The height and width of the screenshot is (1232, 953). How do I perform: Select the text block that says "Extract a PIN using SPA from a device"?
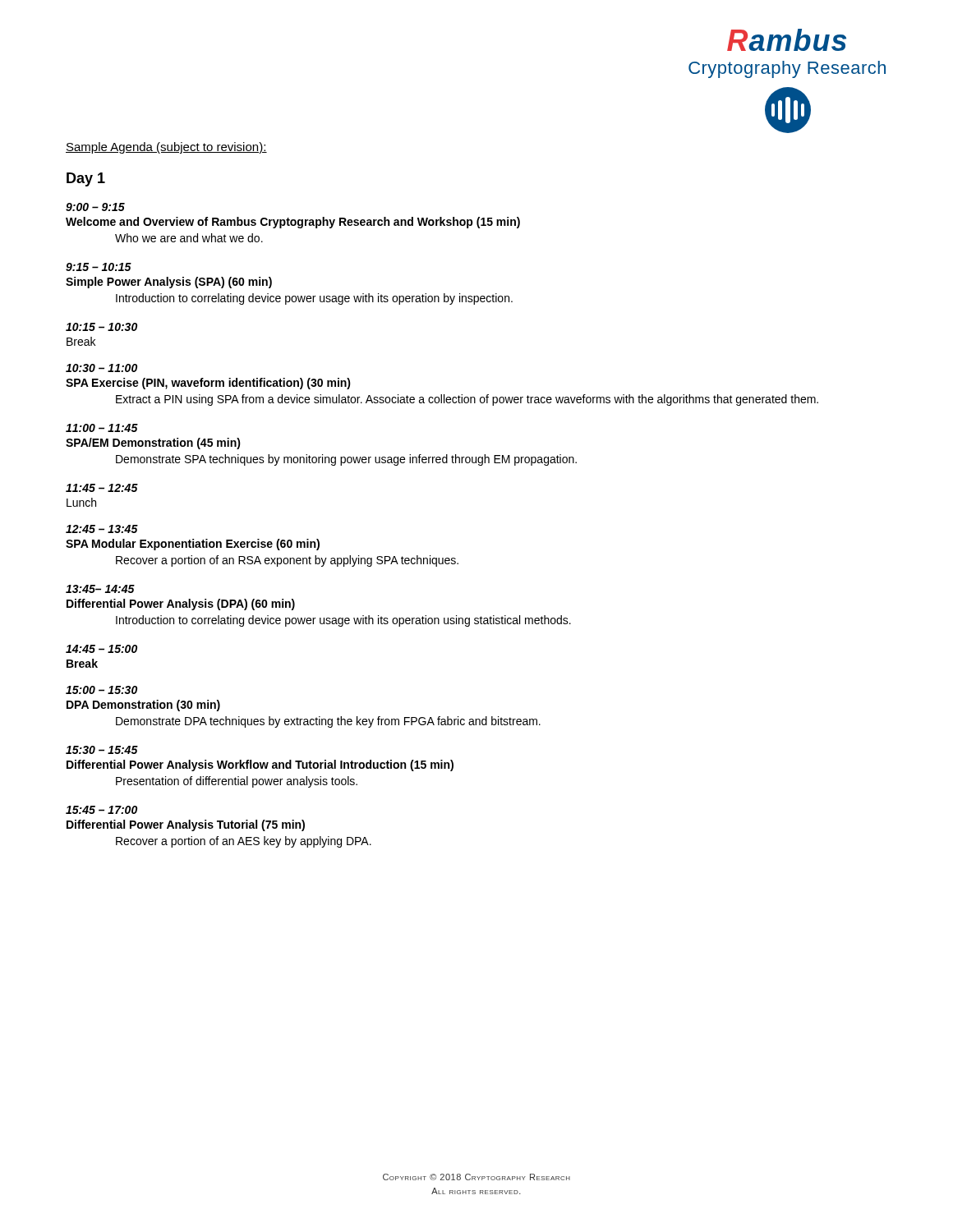[x=467, y=399]
